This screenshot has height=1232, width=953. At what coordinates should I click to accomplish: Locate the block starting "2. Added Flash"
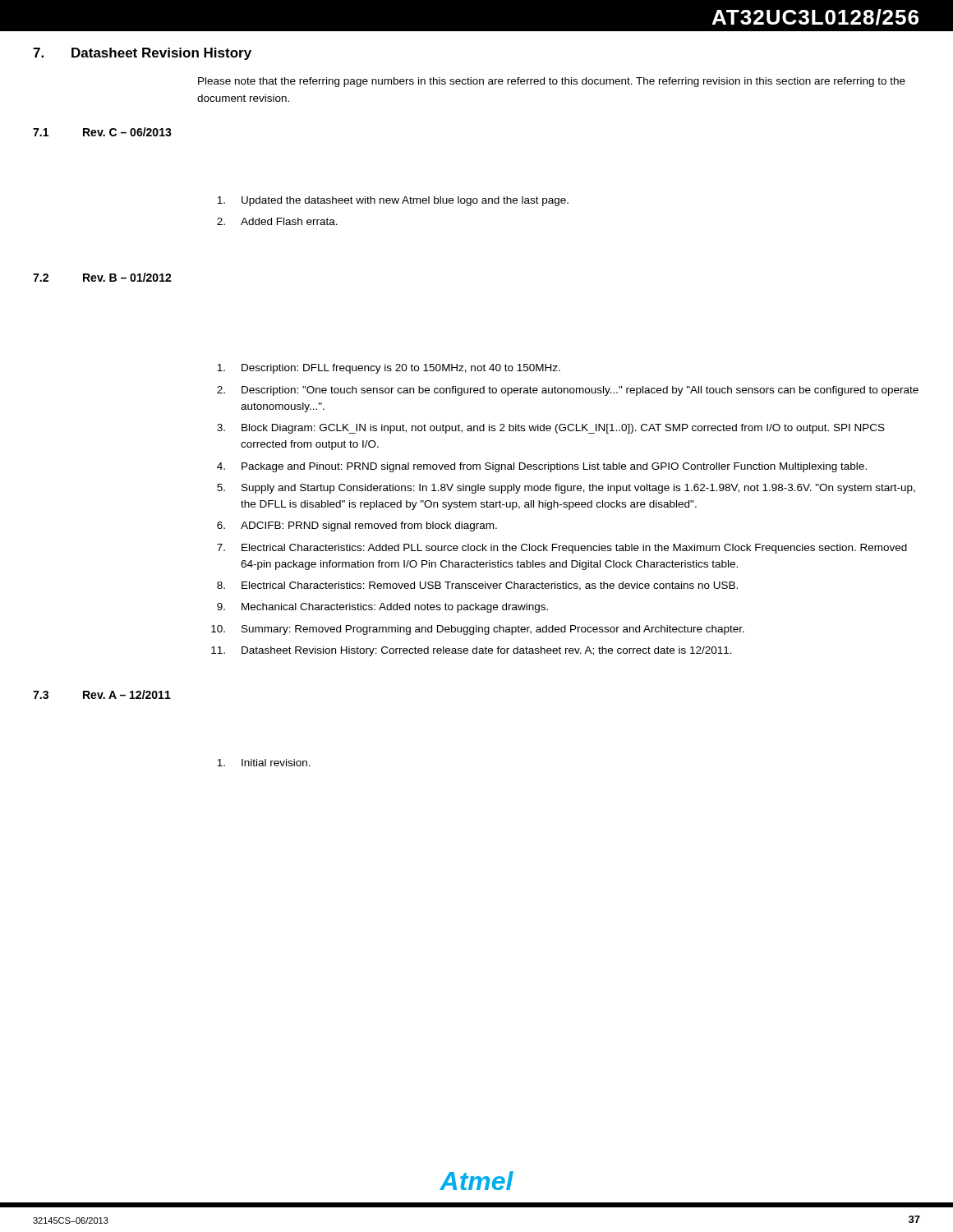point(277,221)
